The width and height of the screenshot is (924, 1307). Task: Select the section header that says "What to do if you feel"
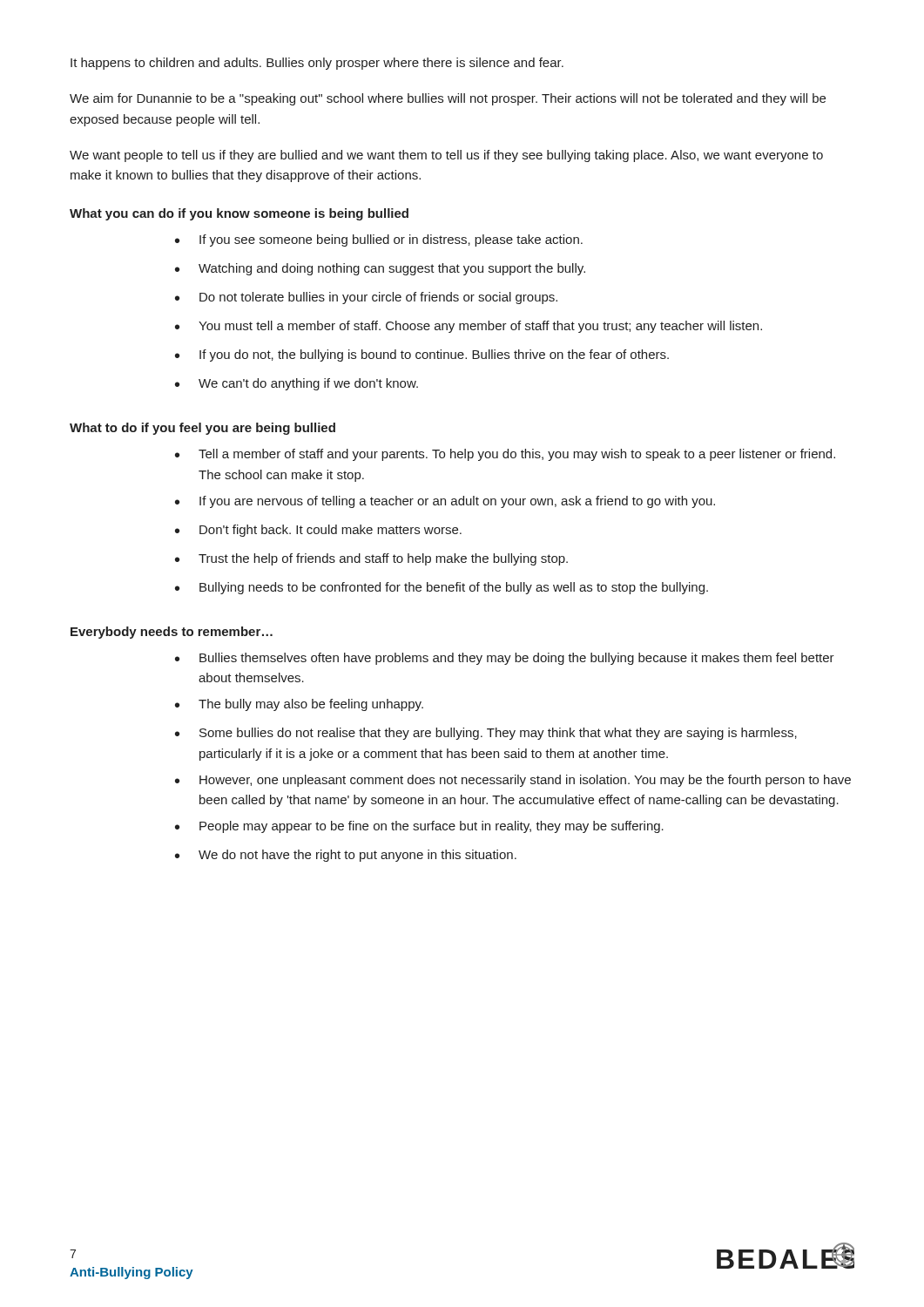tap(203, 428)
